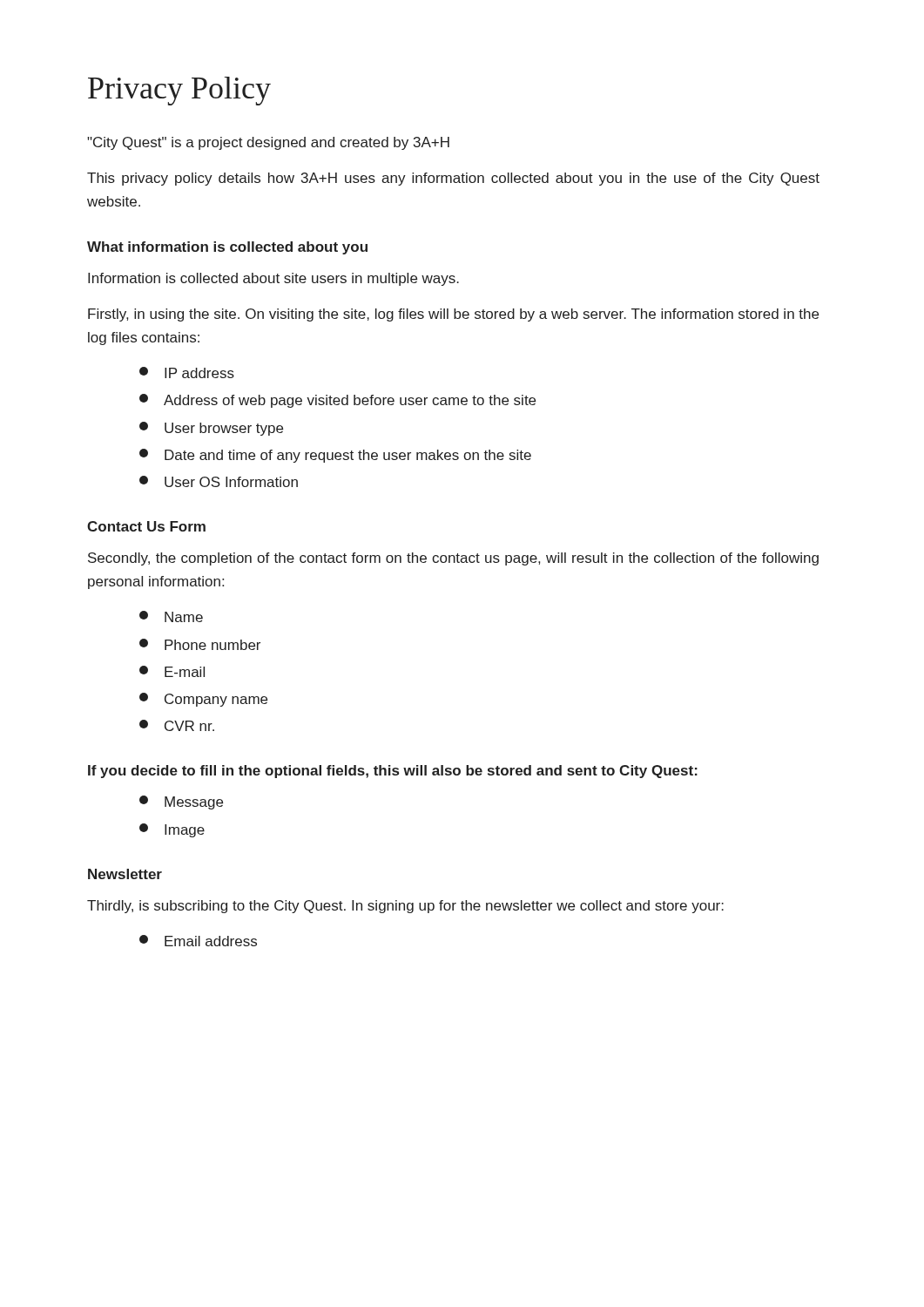Click on the text block containing "Firstly, in using the"
The width and height of the screenshot is (924, 1307).
[453, 326]
